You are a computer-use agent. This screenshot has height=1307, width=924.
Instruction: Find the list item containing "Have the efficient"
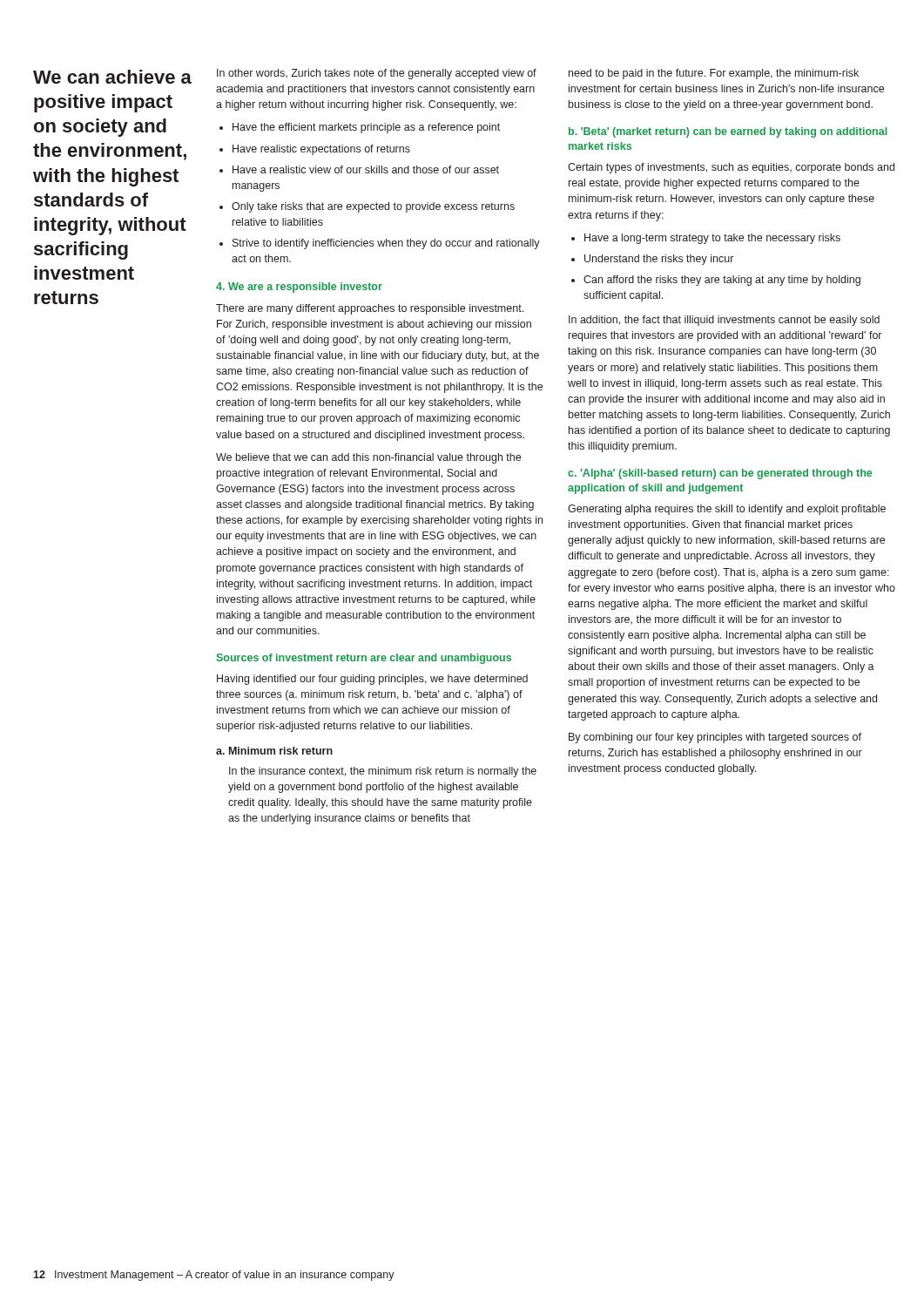pos(380,128)
